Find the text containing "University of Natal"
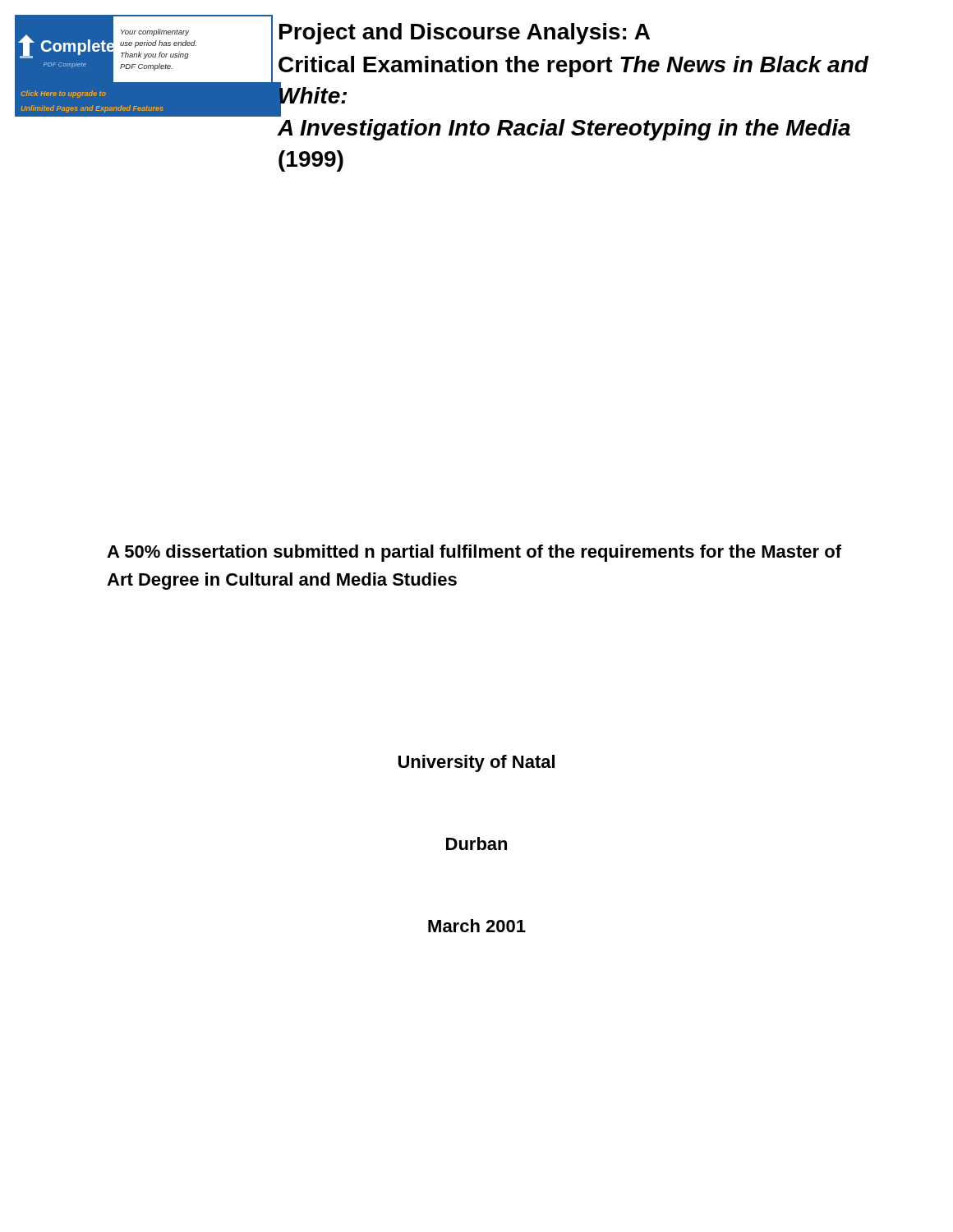The image size is (953, 1232). tap(476, 762)
